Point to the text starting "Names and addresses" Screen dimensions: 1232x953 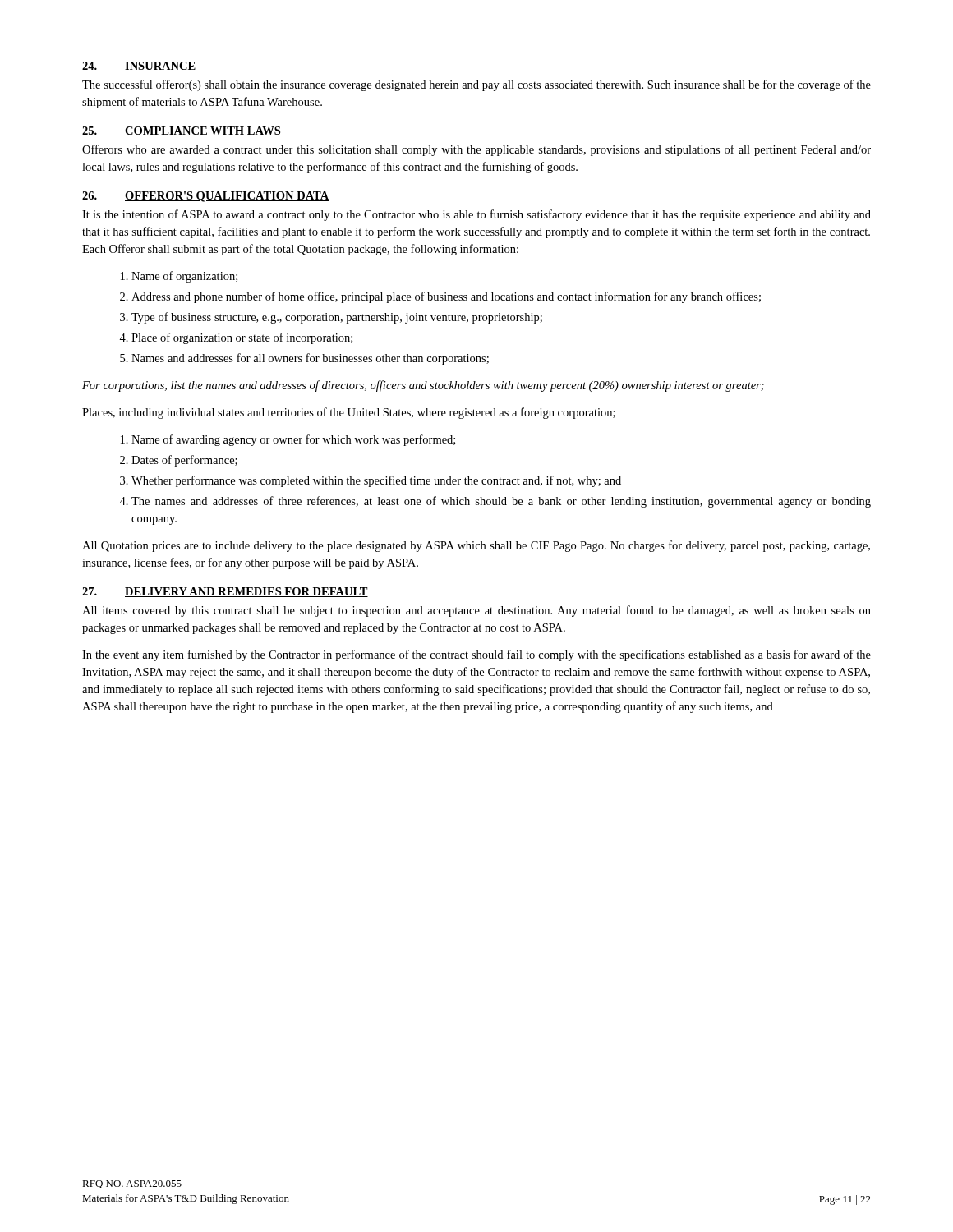coord(310,358)
